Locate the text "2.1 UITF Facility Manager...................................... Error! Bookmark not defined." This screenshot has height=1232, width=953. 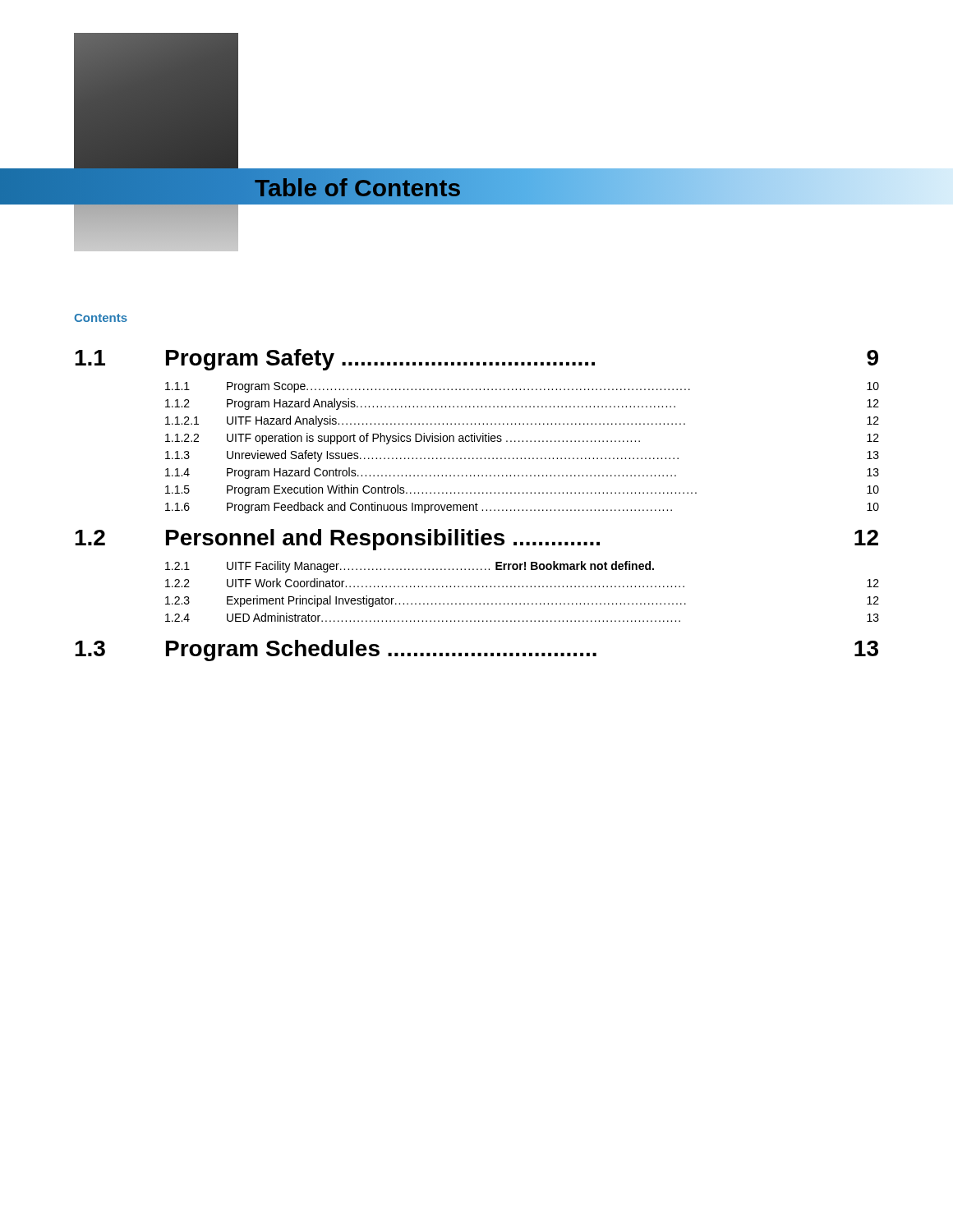tap(522, 566)
